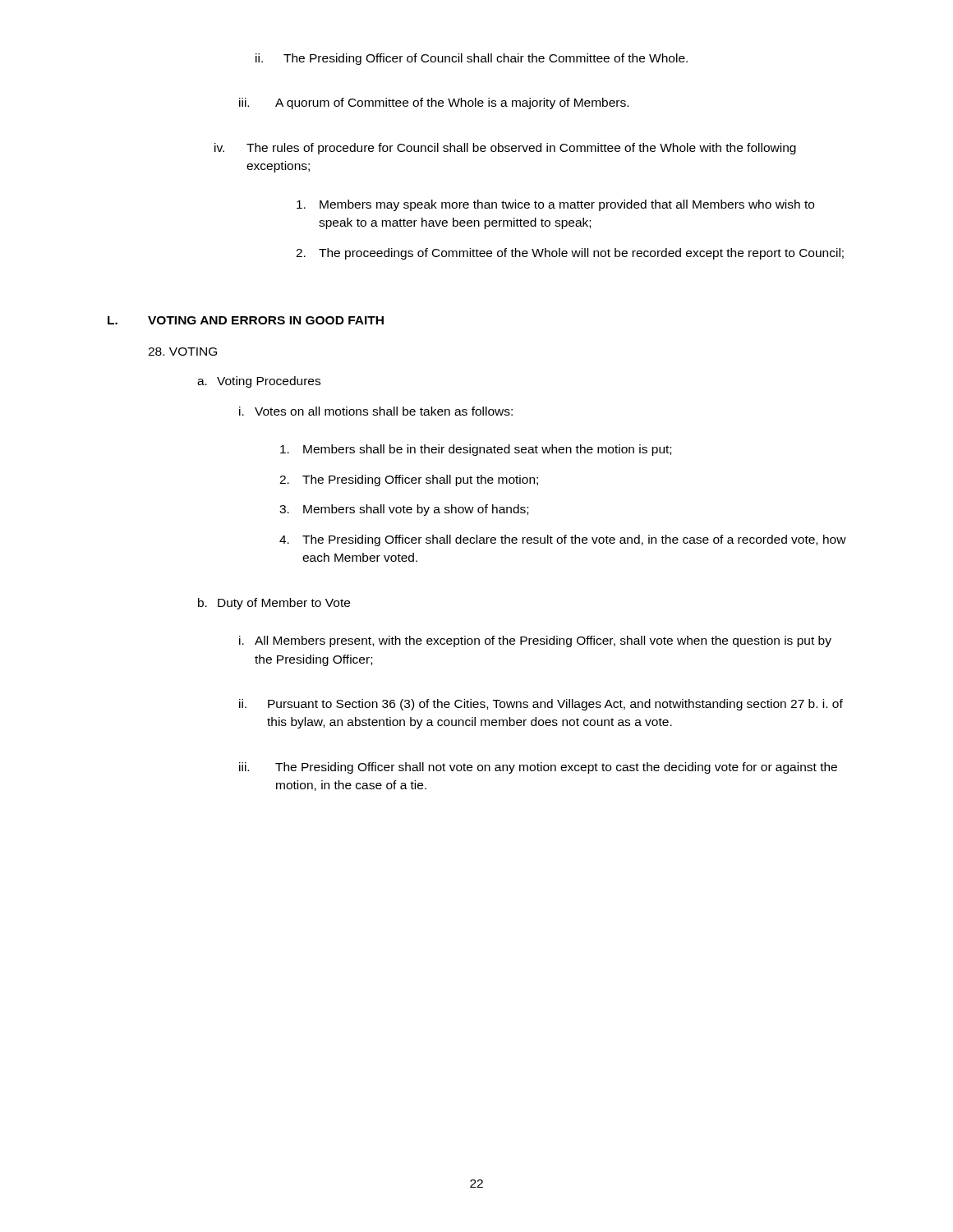Locate the element starting "b. Duty of Member to"

[x=274, y=604]
